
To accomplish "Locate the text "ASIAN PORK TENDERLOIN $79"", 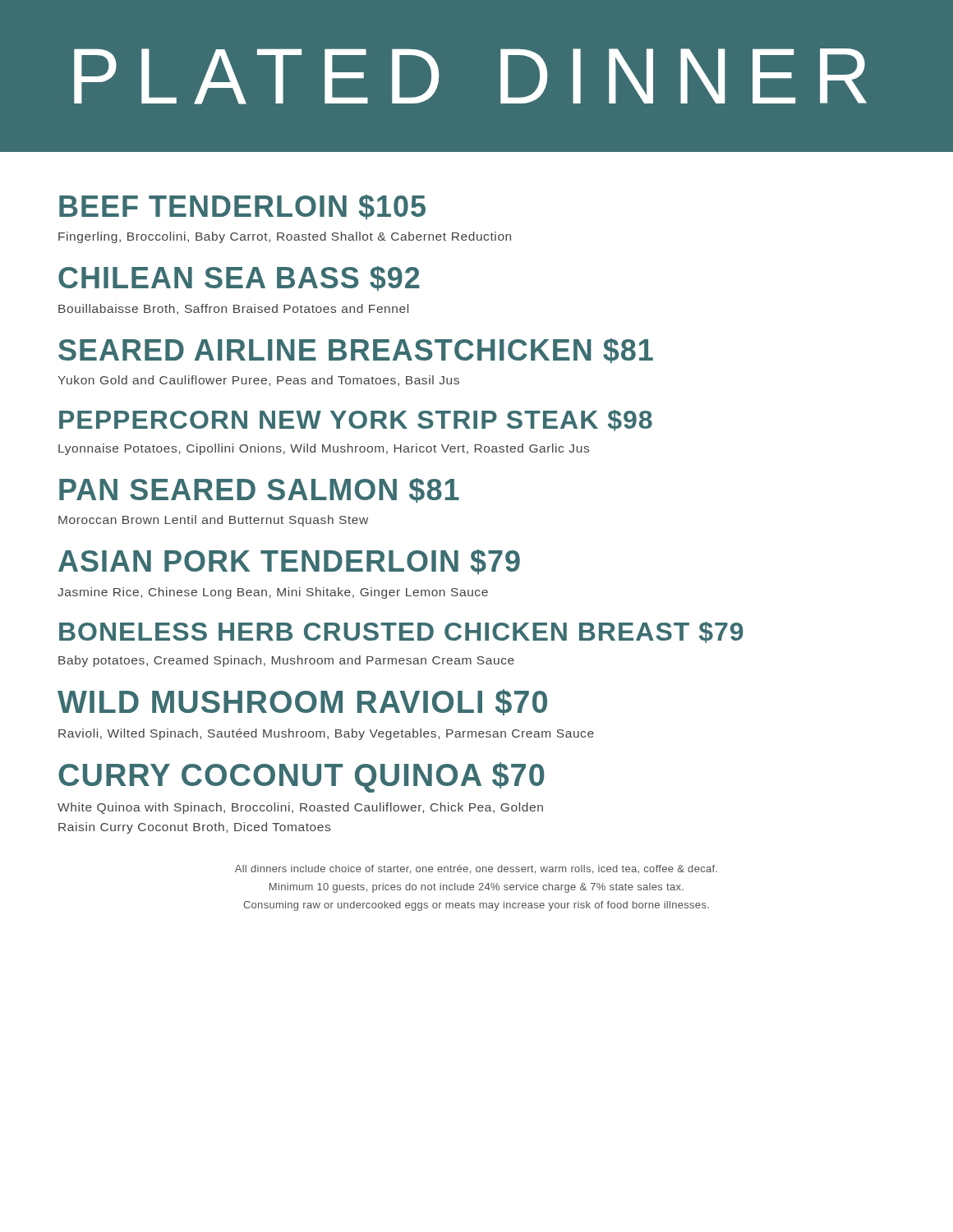I will click(476, 562).
